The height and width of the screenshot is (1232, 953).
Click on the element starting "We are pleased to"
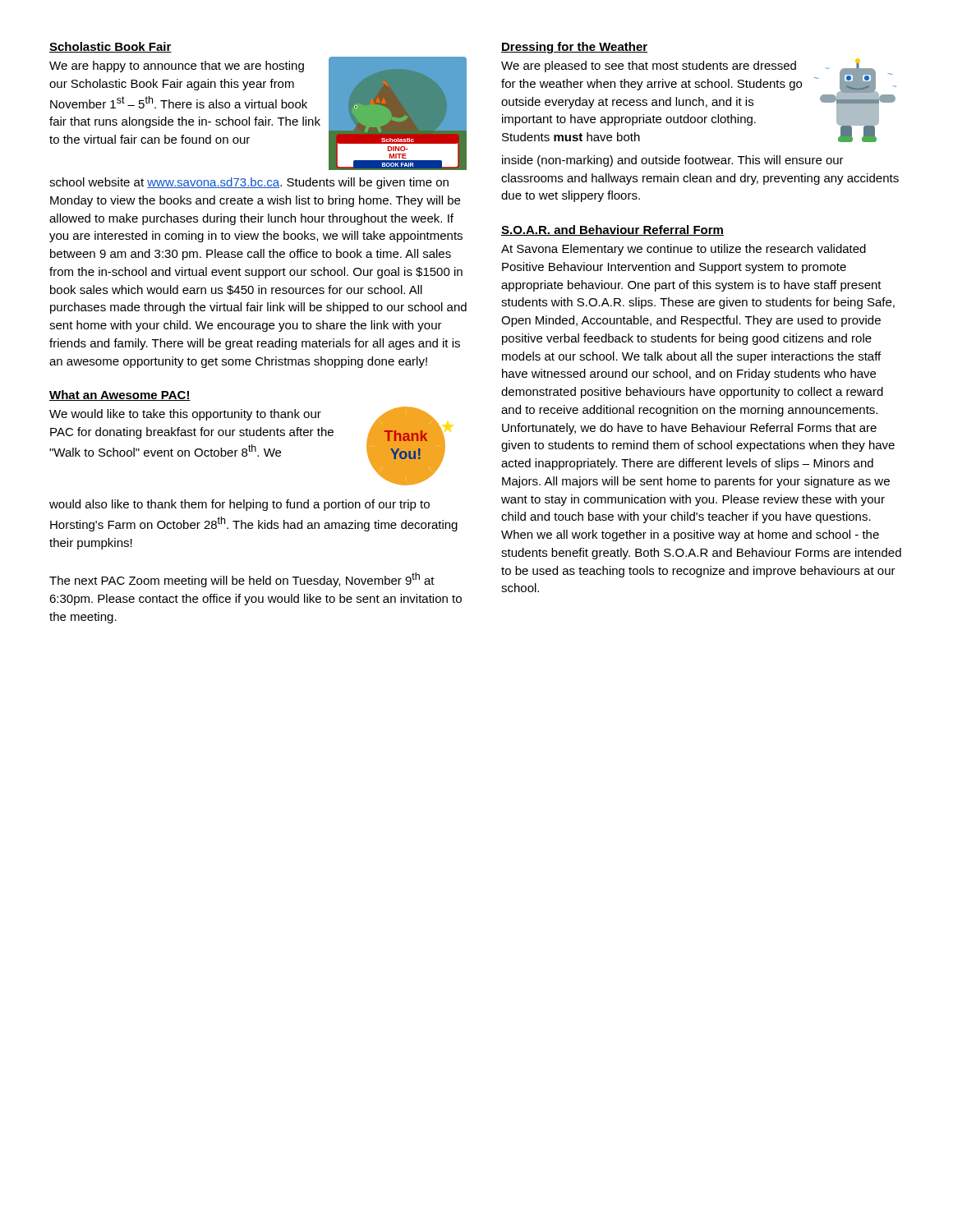(x=702, y=129)
